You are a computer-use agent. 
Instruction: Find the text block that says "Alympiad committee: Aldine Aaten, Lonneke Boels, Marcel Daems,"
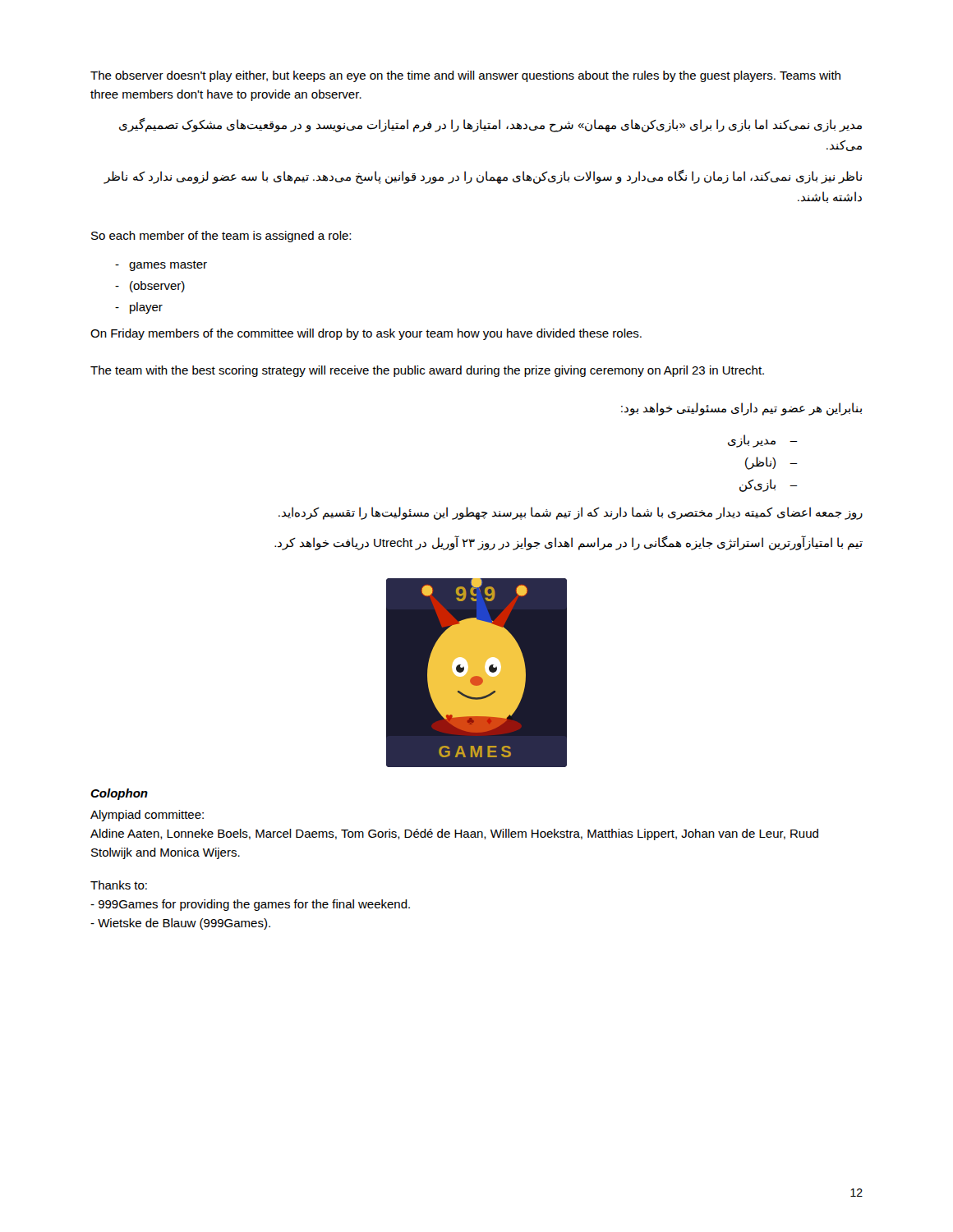pos(455,833)
